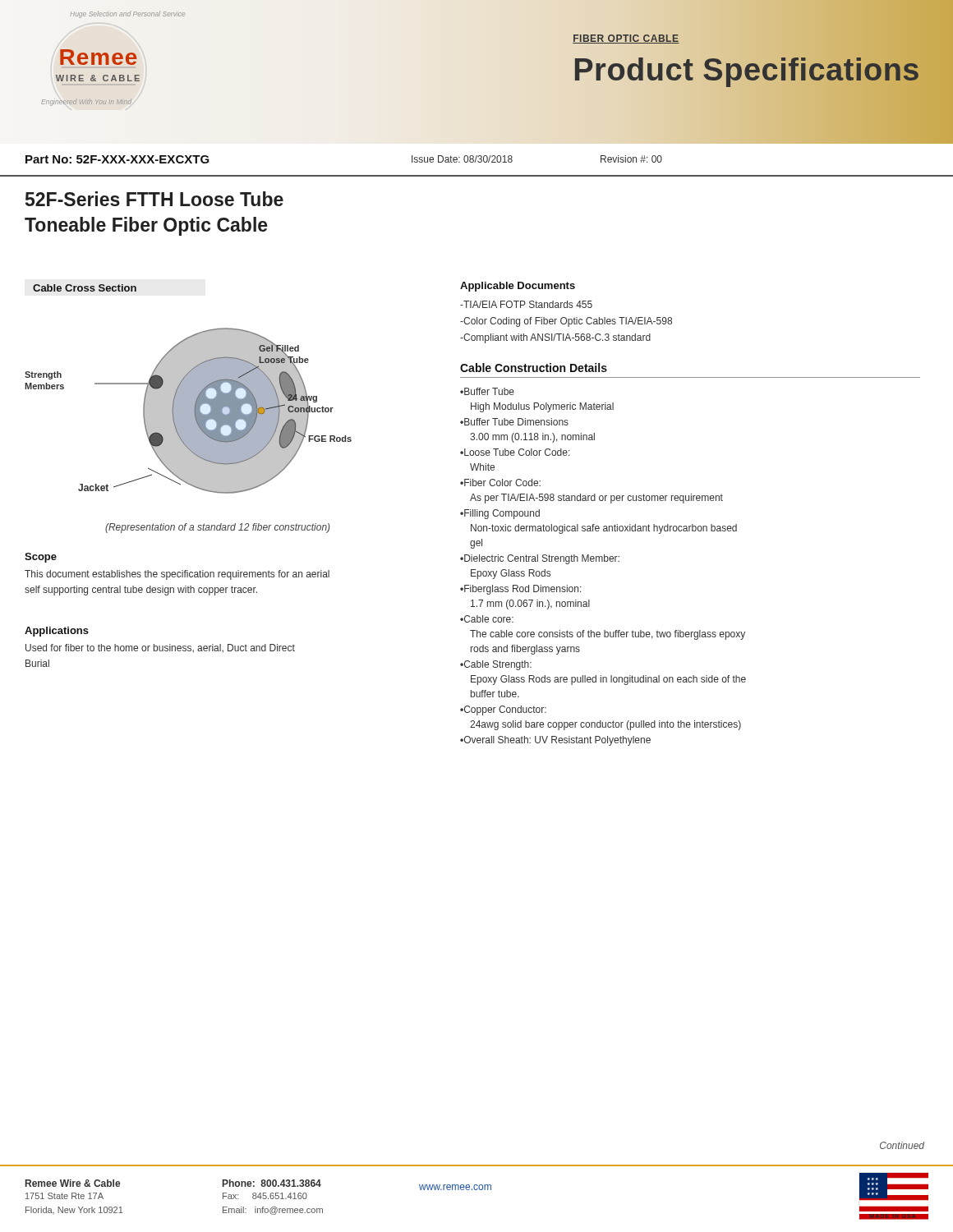Select the caption
The width and height of the screenshot is (953, 1232).
218,527
